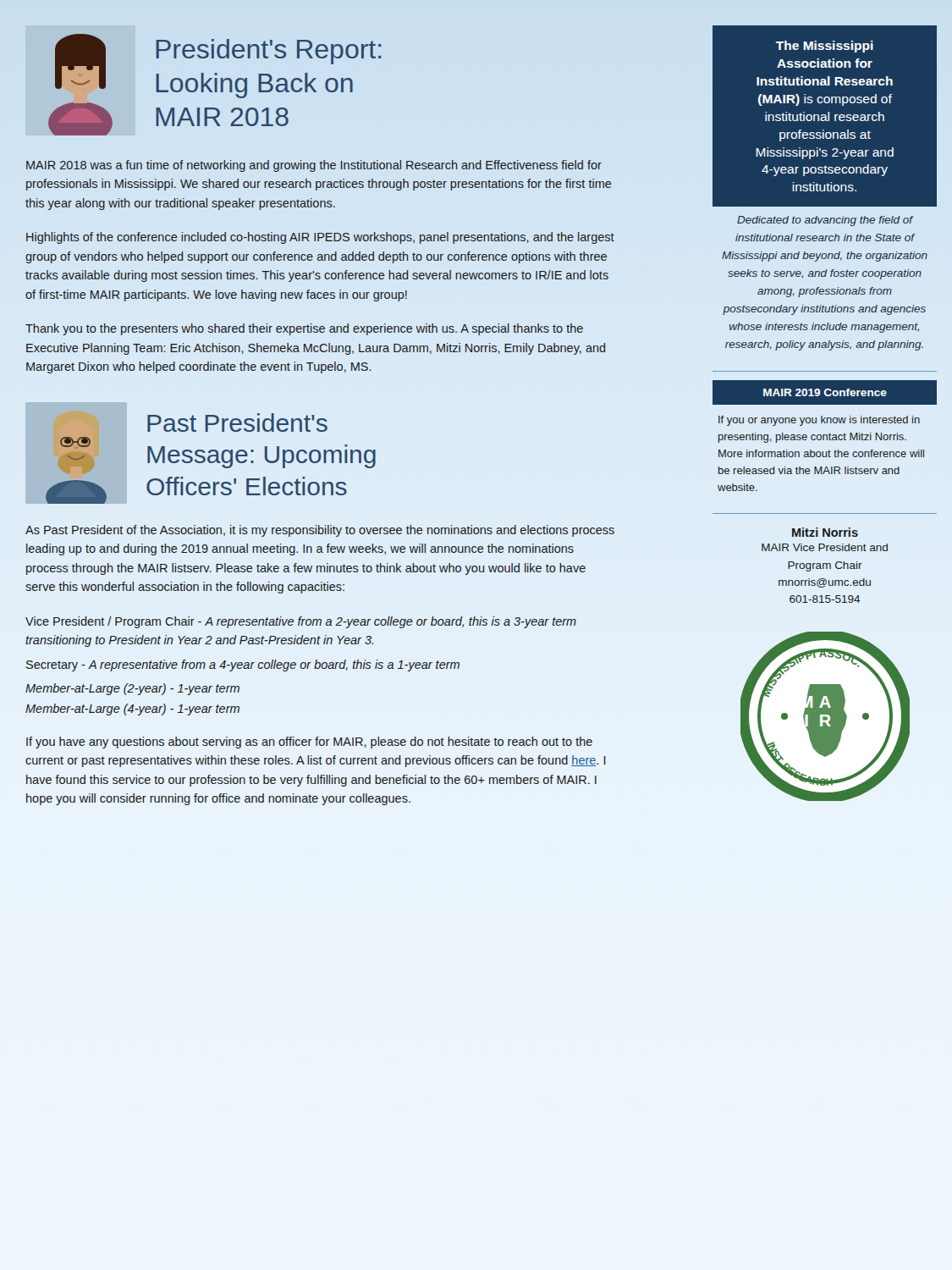Locate the block of text that opens with "Member-at-Large (2-year) - 1-year"
This screenshot has width=952, height=1270.
coord(133,688)
